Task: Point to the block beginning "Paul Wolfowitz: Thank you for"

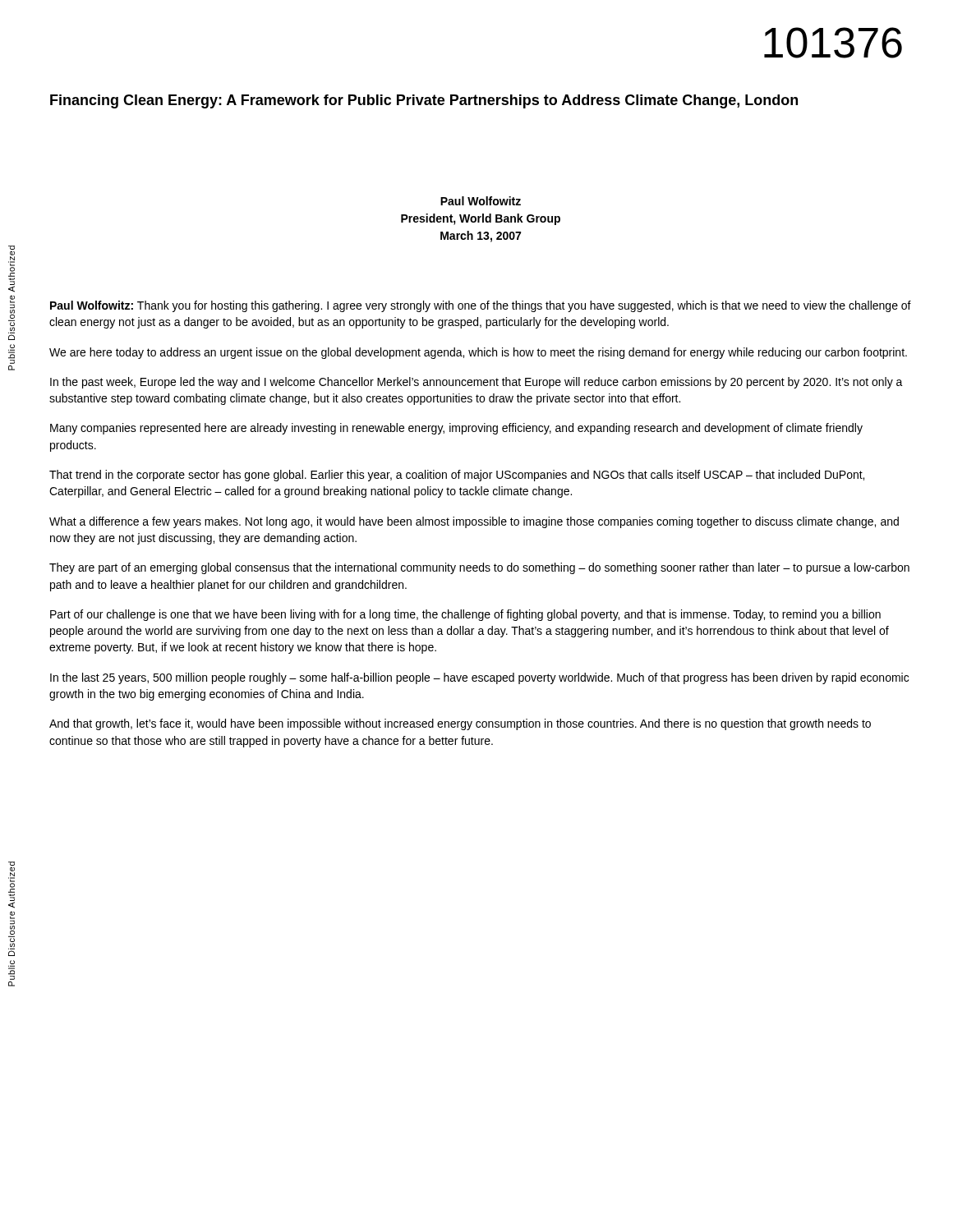Action: tap(480, 314)
